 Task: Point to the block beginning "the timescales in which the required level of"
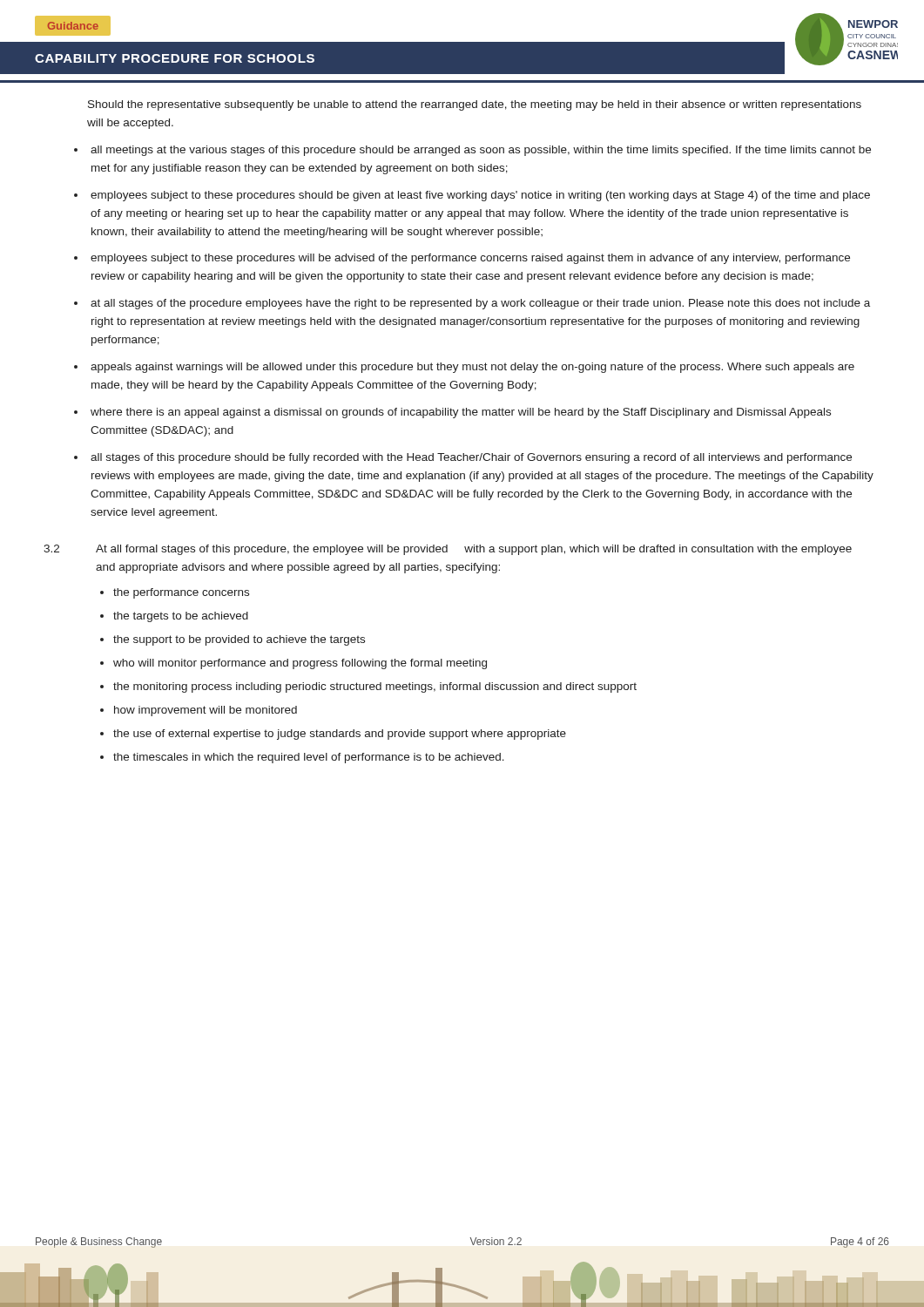(309, 756)
